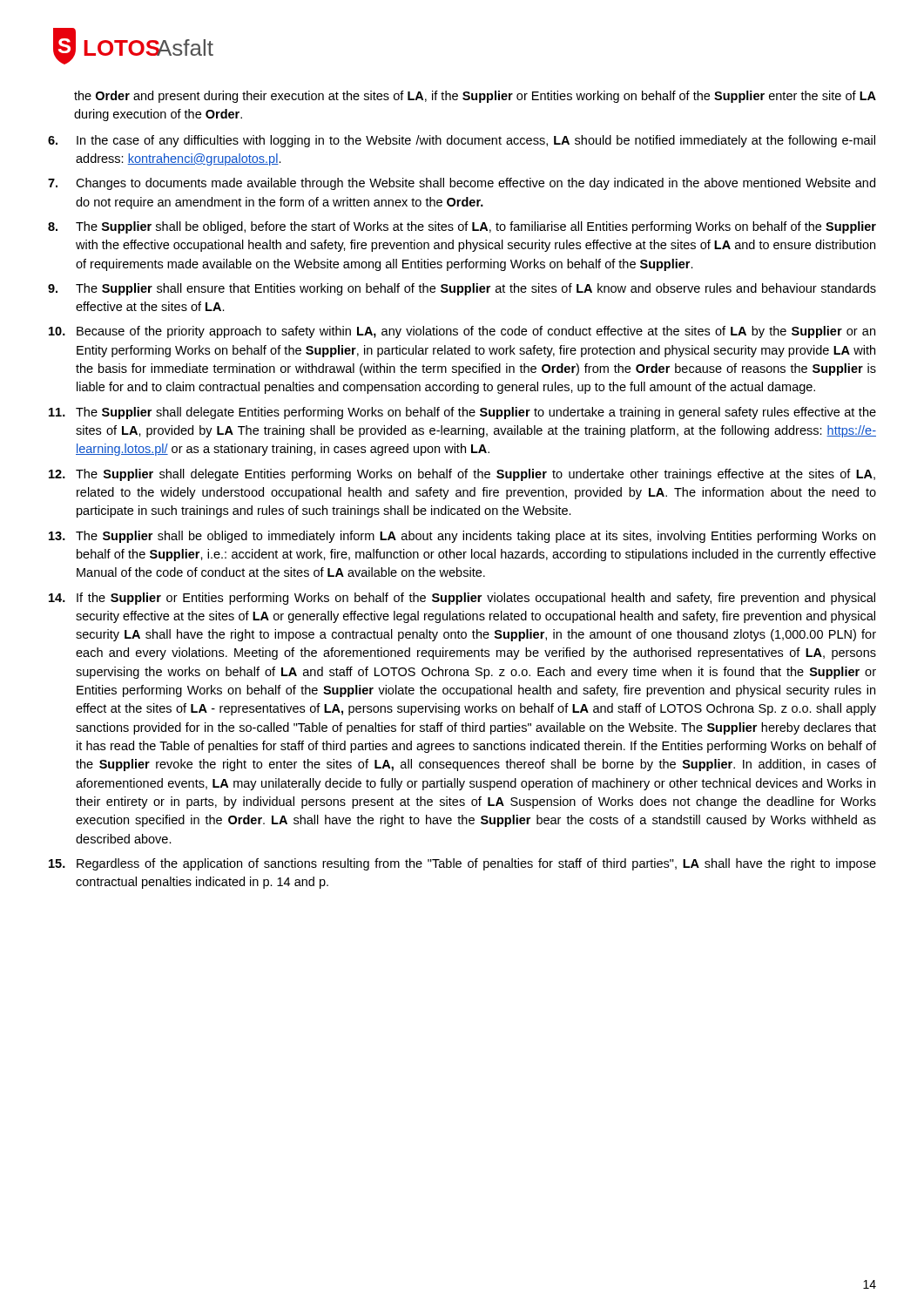This screenshot has width=924, height=1307.
Task: Where is the passage that starts "6. In the"?
Action: coord(462,150)
